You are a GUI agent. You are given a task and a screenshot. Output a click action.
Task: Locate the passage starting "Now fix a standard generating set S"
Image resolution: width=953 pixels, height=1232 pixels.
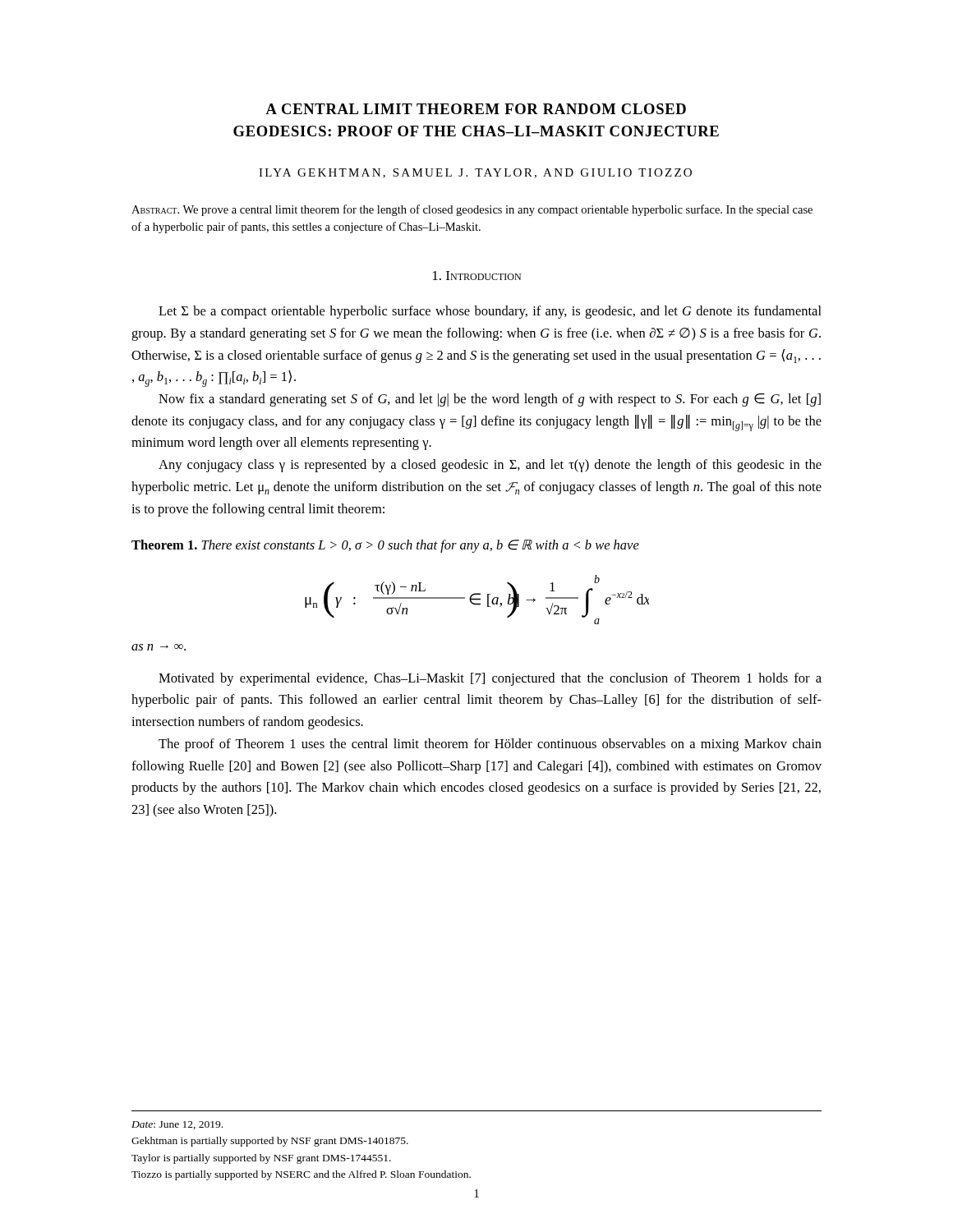(476, 421)
